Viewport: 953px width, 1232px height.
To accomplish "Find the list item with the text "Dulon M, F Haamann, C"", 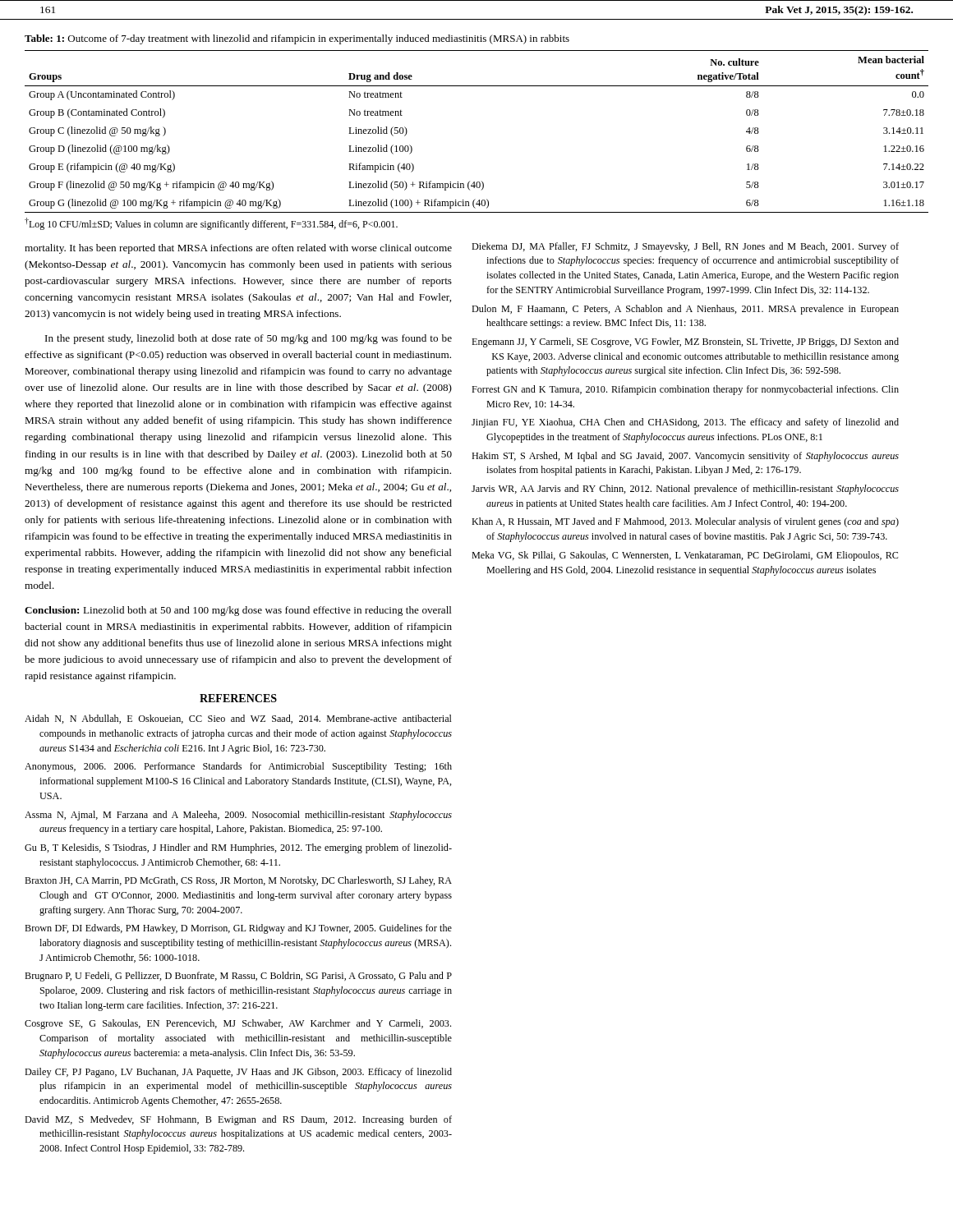I will 685,316.
